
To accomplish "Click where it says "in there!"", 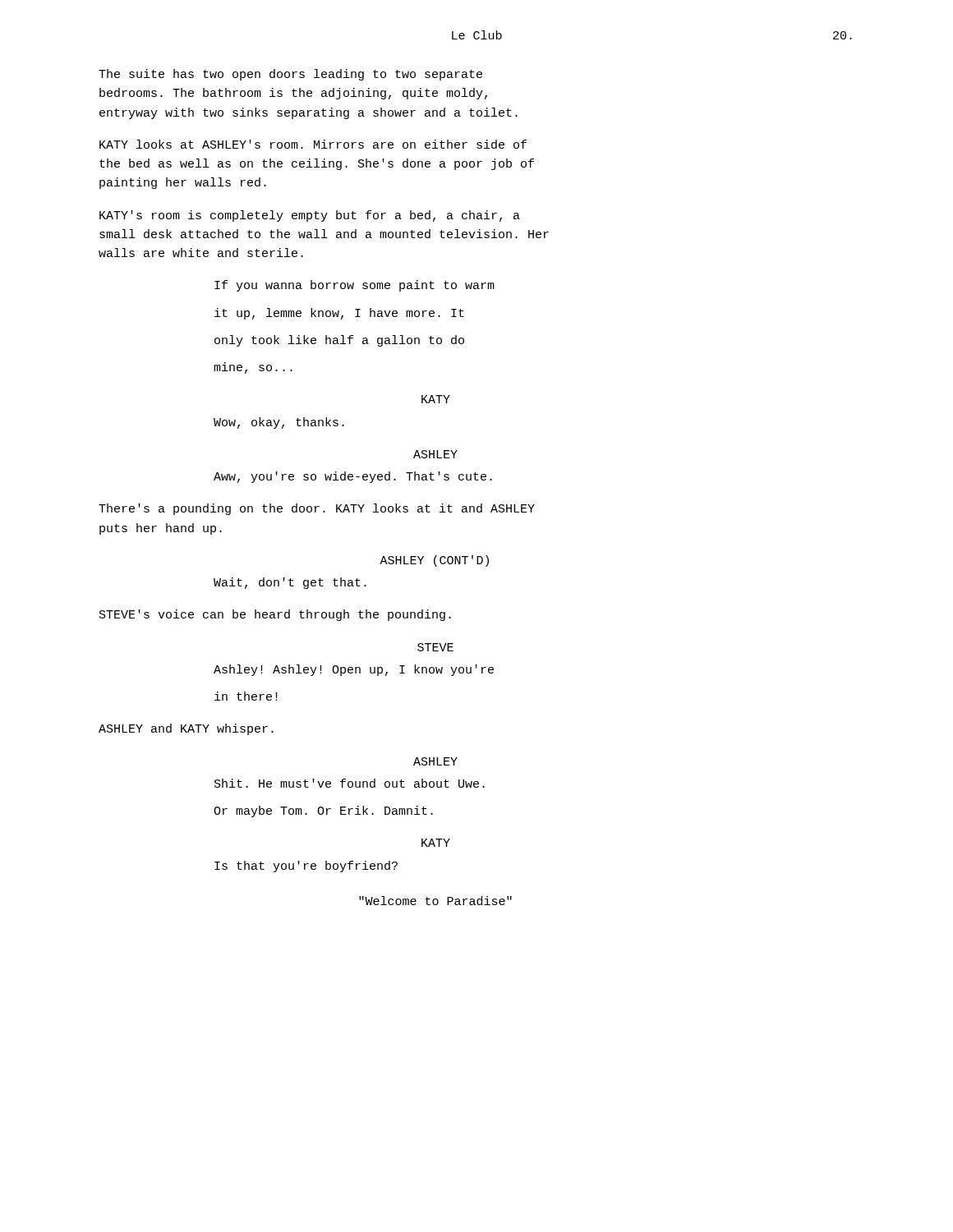I will click(247, 698).
